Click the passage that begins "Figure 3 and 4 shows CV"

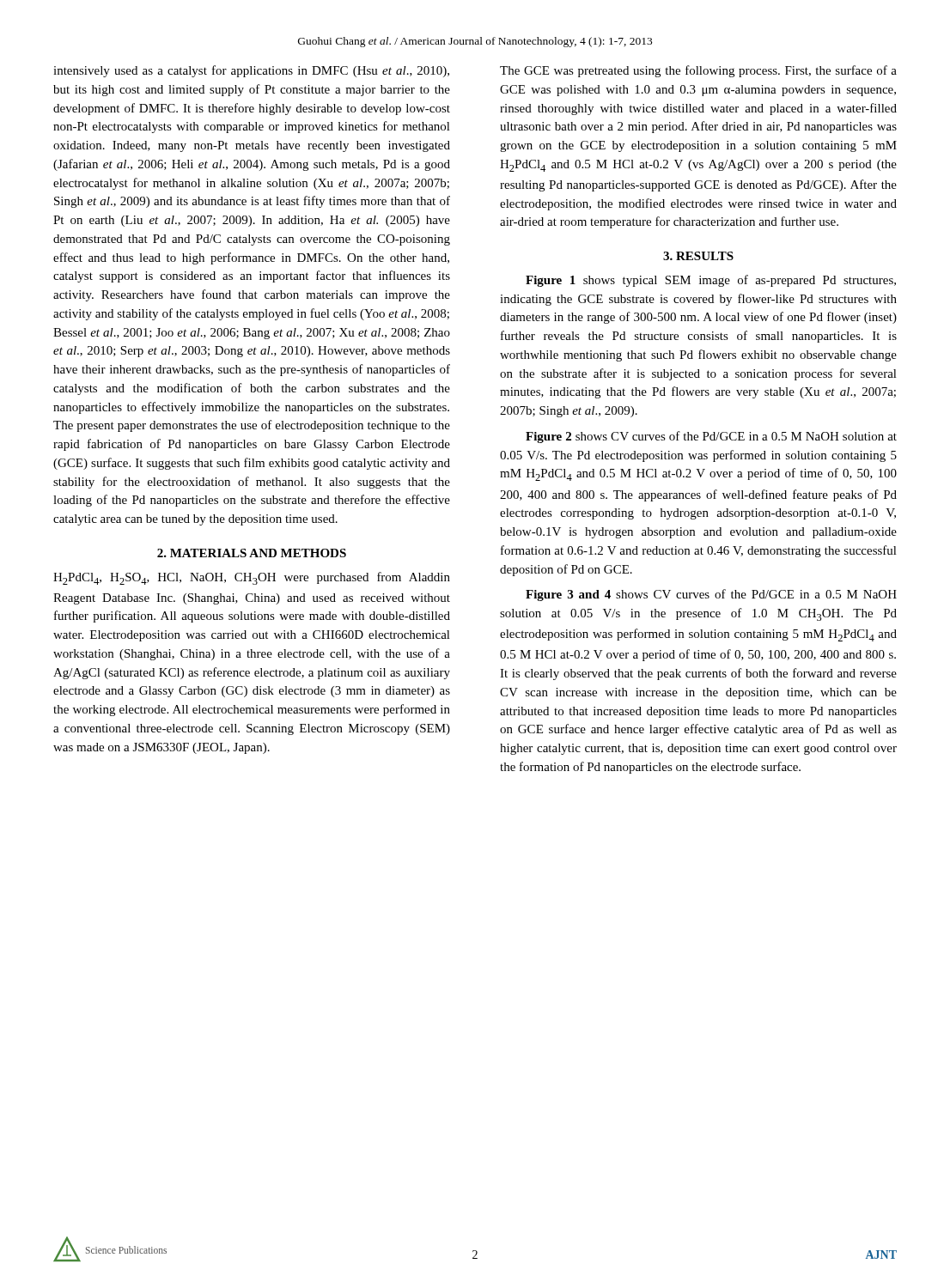[x=698, y=681]
